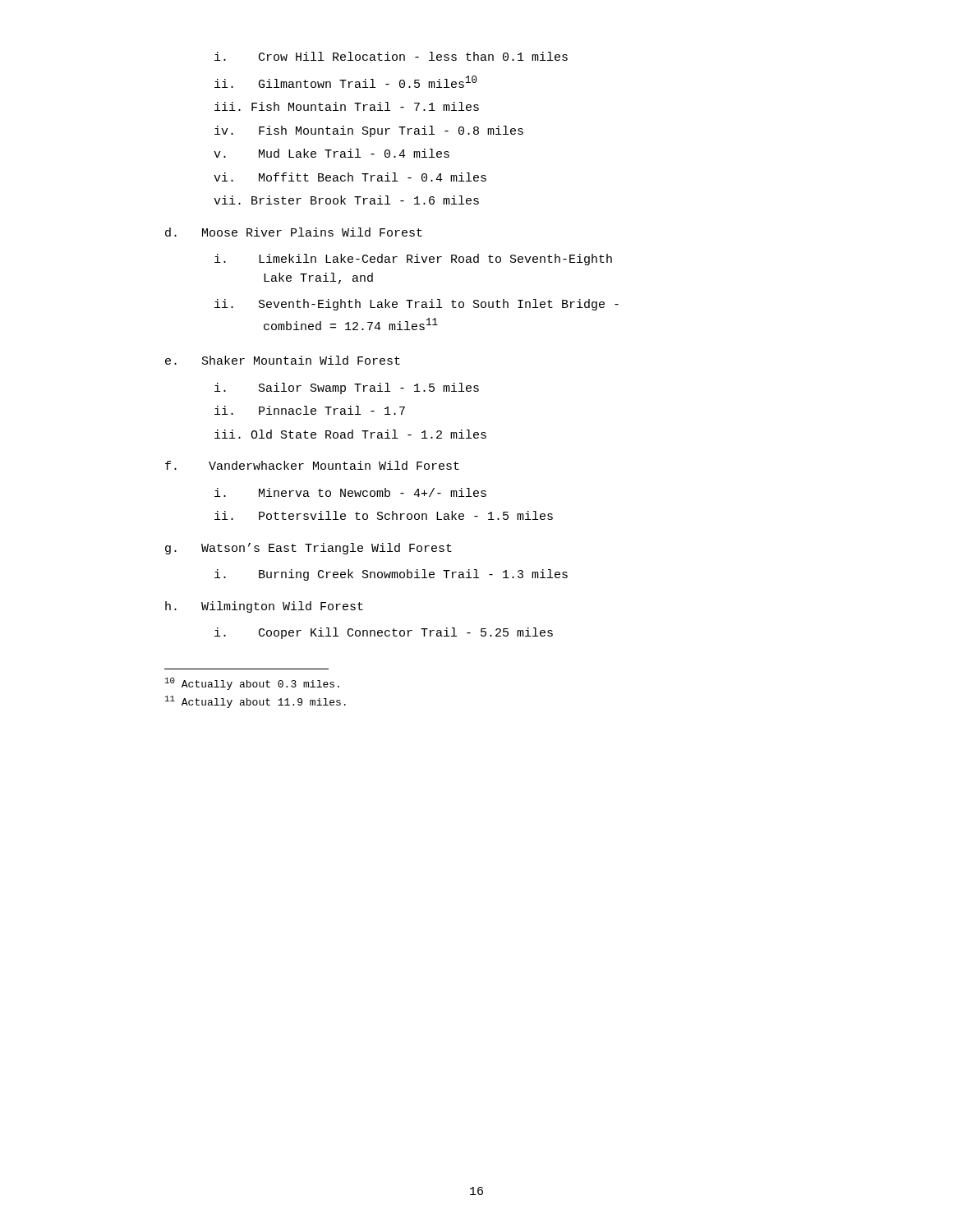Select the list item containing "i. Sailor Swamp Trail - 1.5"
The height and width of the screenshot is (1232, 953).
[347, 389]
